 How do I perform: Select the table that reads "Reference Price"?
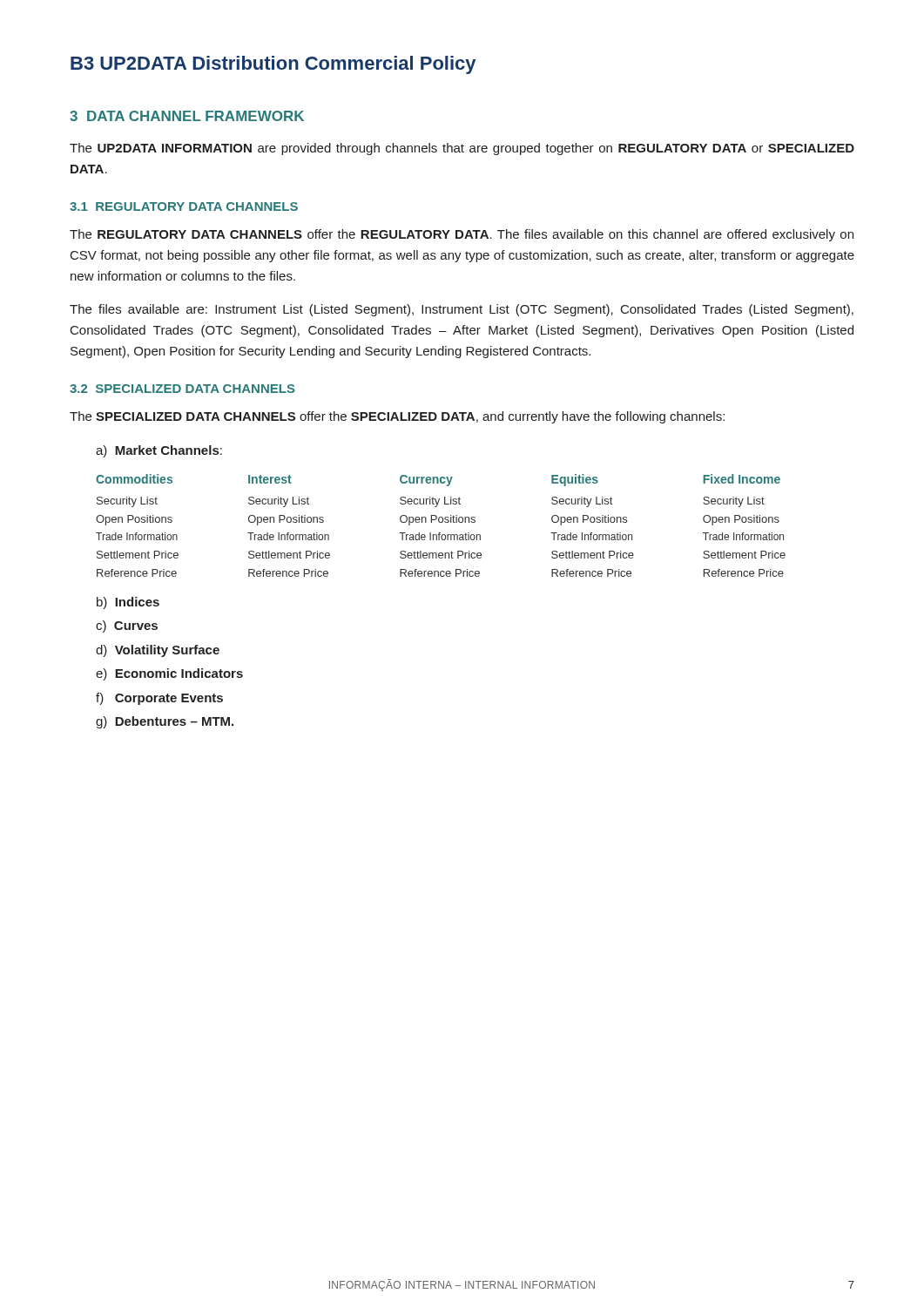475,525
